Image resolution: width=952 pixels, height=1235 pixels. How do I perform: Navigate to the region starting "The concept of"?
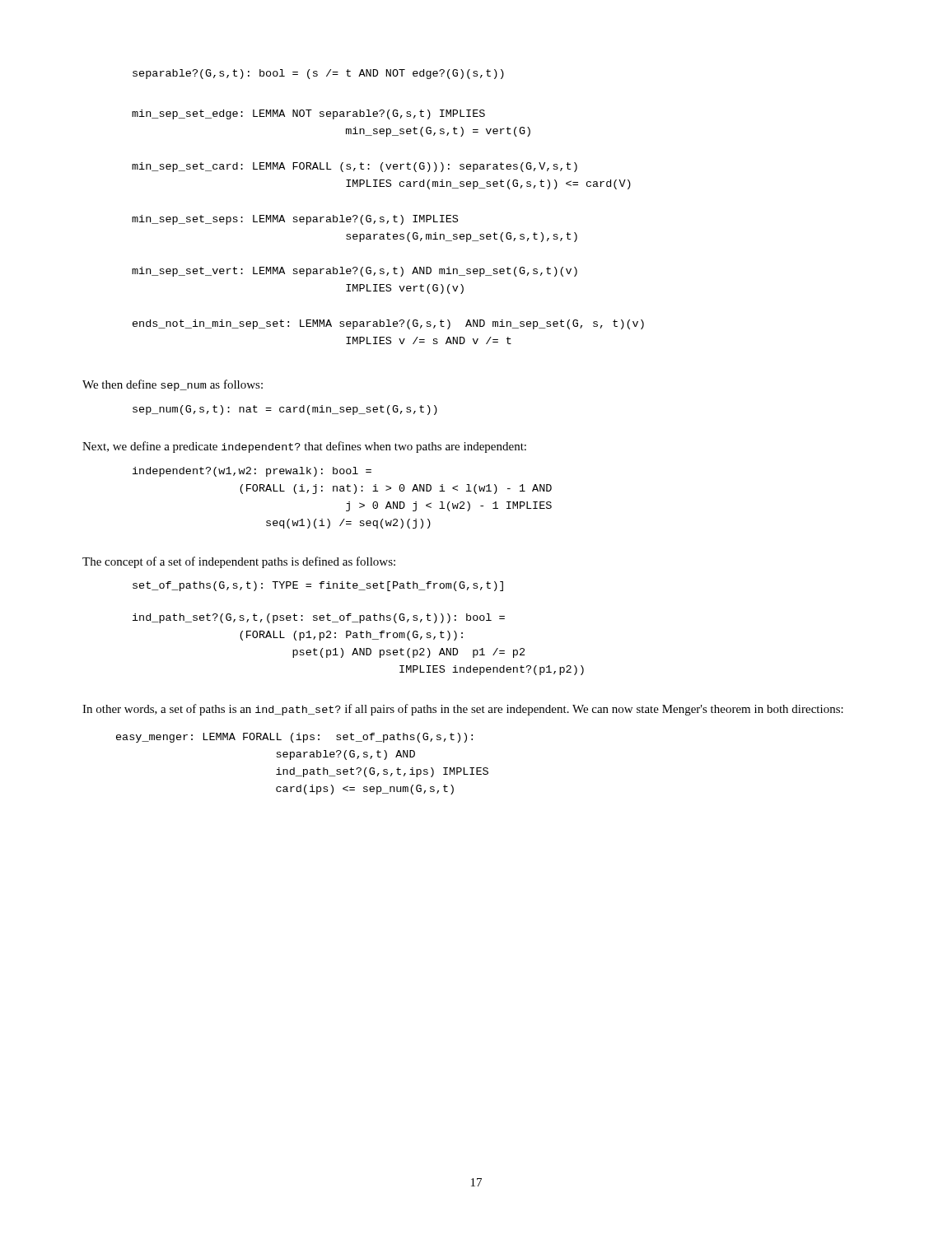(x=239, y=561)
